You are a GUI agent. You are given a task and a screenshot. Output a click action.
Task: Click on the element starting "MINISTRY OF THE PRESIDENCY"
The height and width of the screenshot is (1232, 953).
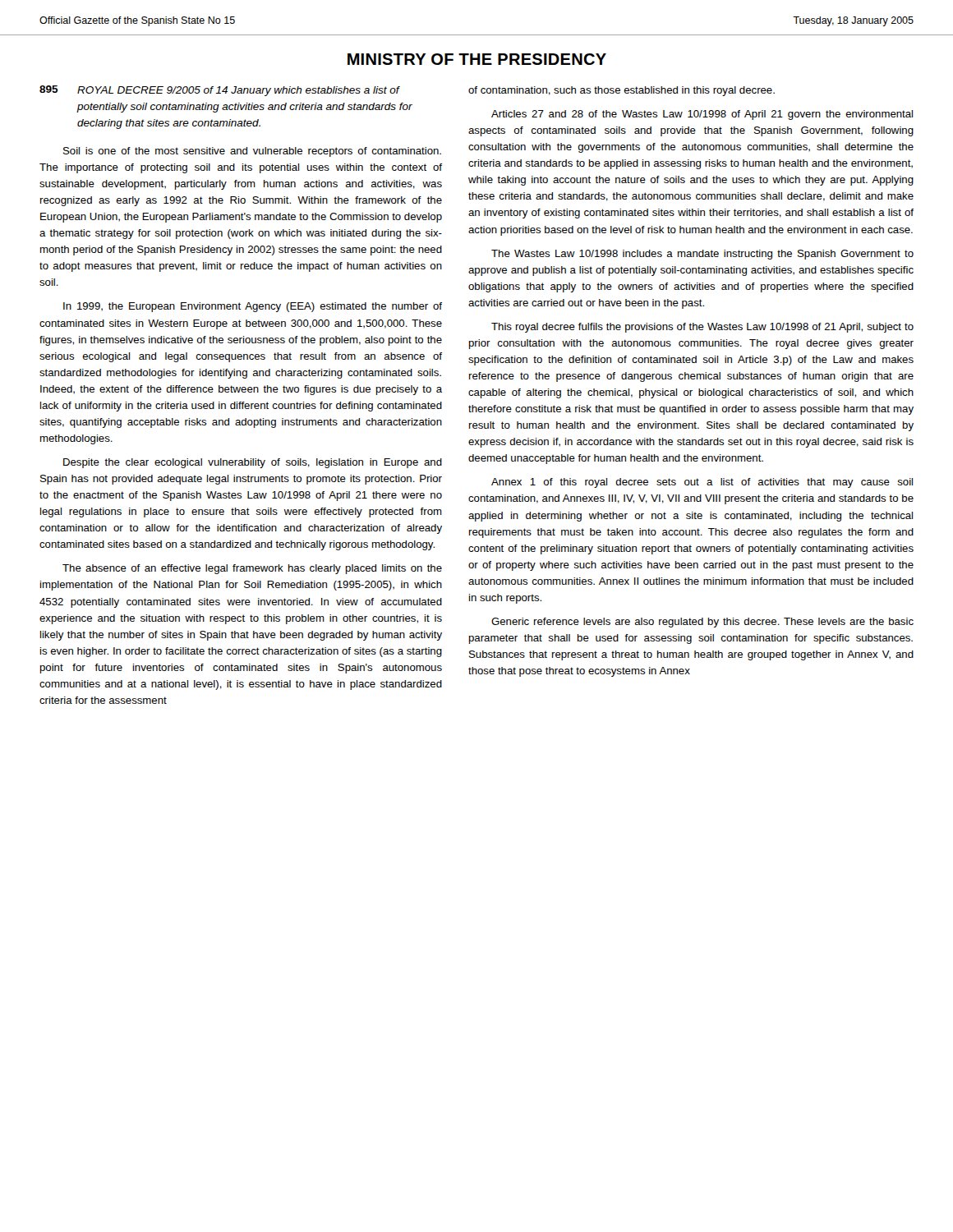(476, 60)
